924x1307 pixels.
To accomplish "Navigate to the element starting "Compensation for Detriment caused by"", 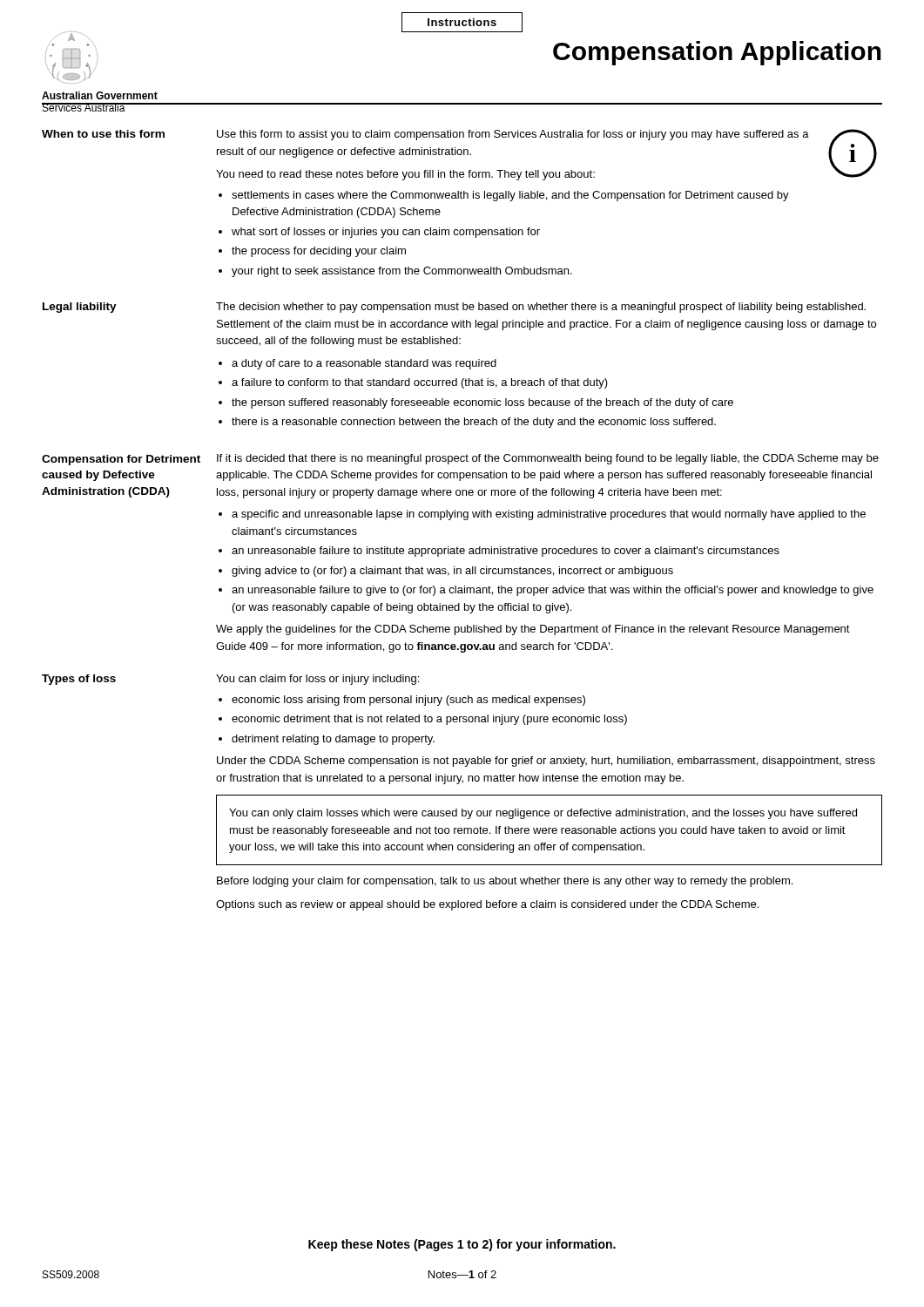I will tap(121, 475).
